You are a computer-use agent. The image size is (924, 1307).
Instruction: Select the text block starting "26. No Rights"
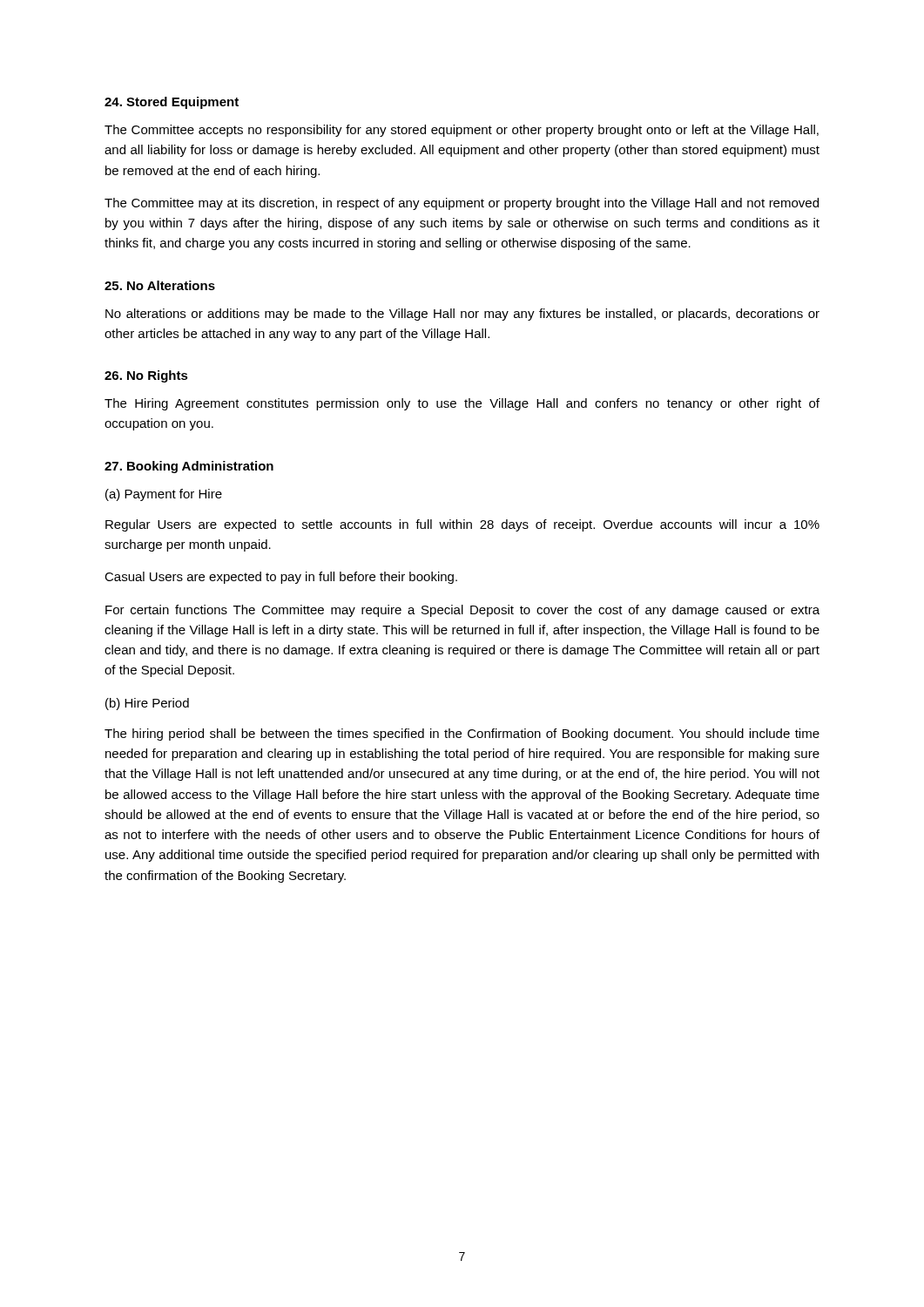[x=146, y=375]
